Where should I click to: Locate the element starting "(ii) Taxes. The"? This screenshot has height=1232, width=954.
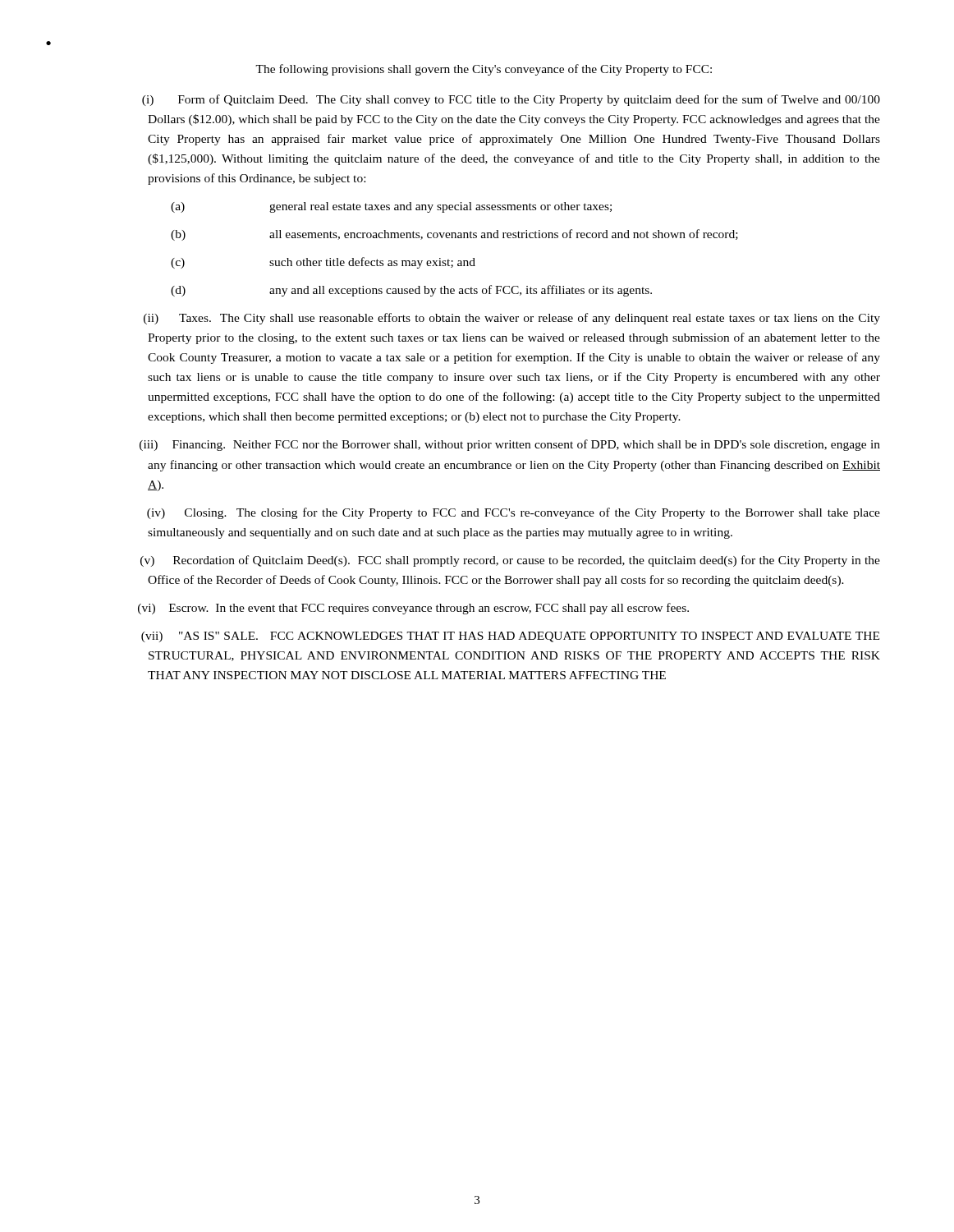point(499,367)
